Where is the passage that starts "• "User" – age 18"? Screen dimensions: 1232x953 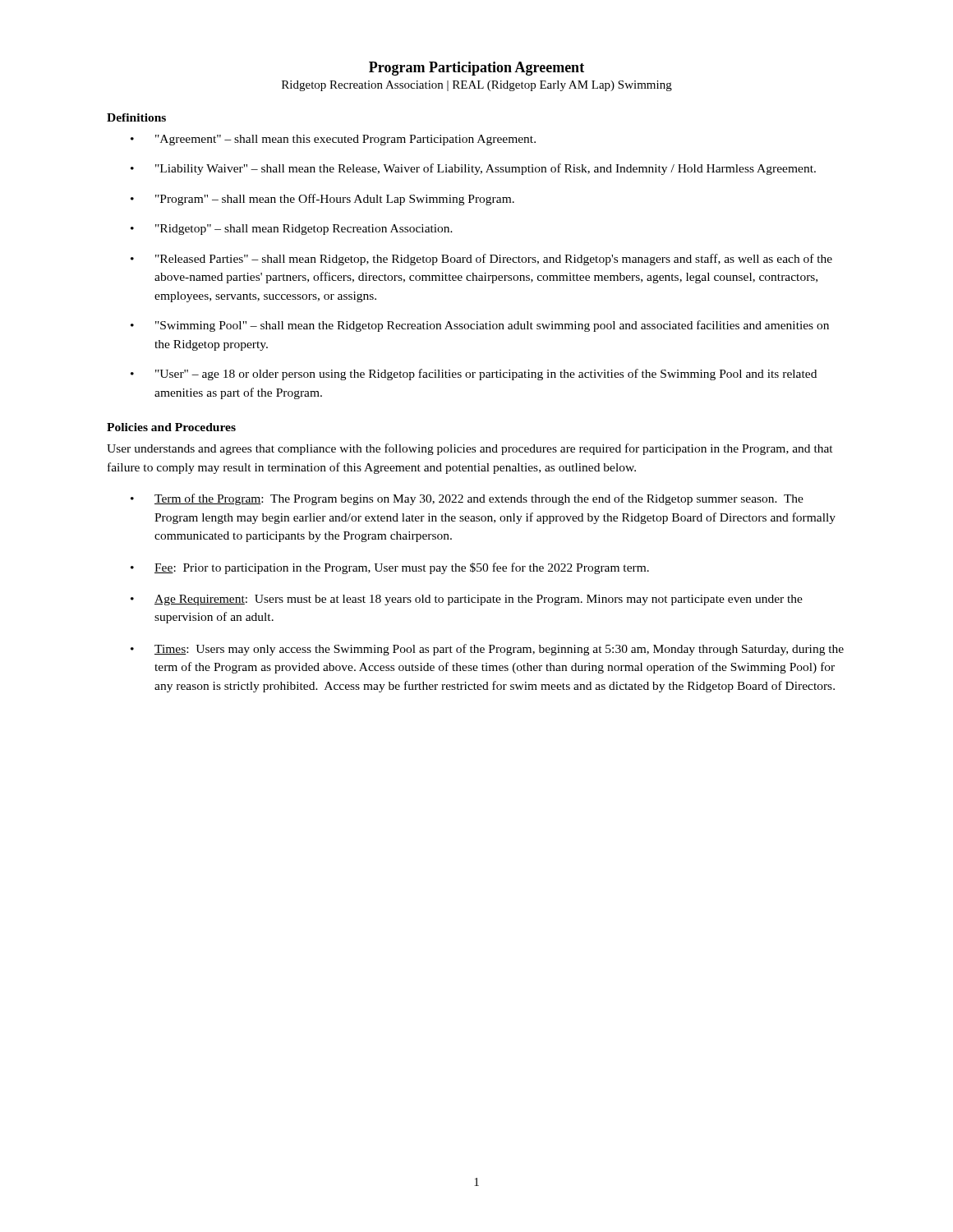coord(488,383)
